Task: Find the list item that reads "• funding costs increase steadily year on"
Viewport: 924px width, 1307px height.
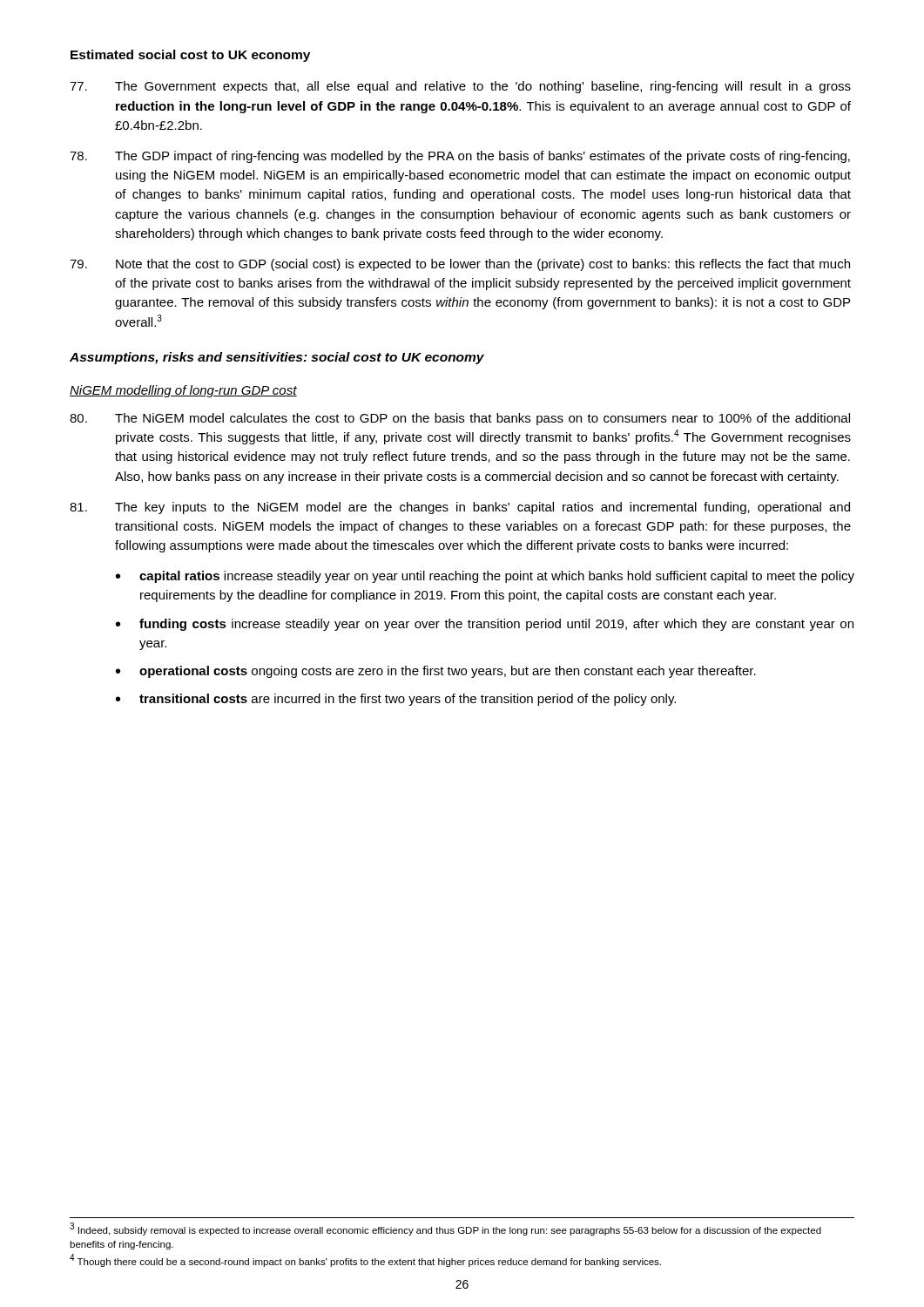Action: [x=485, y=633]
